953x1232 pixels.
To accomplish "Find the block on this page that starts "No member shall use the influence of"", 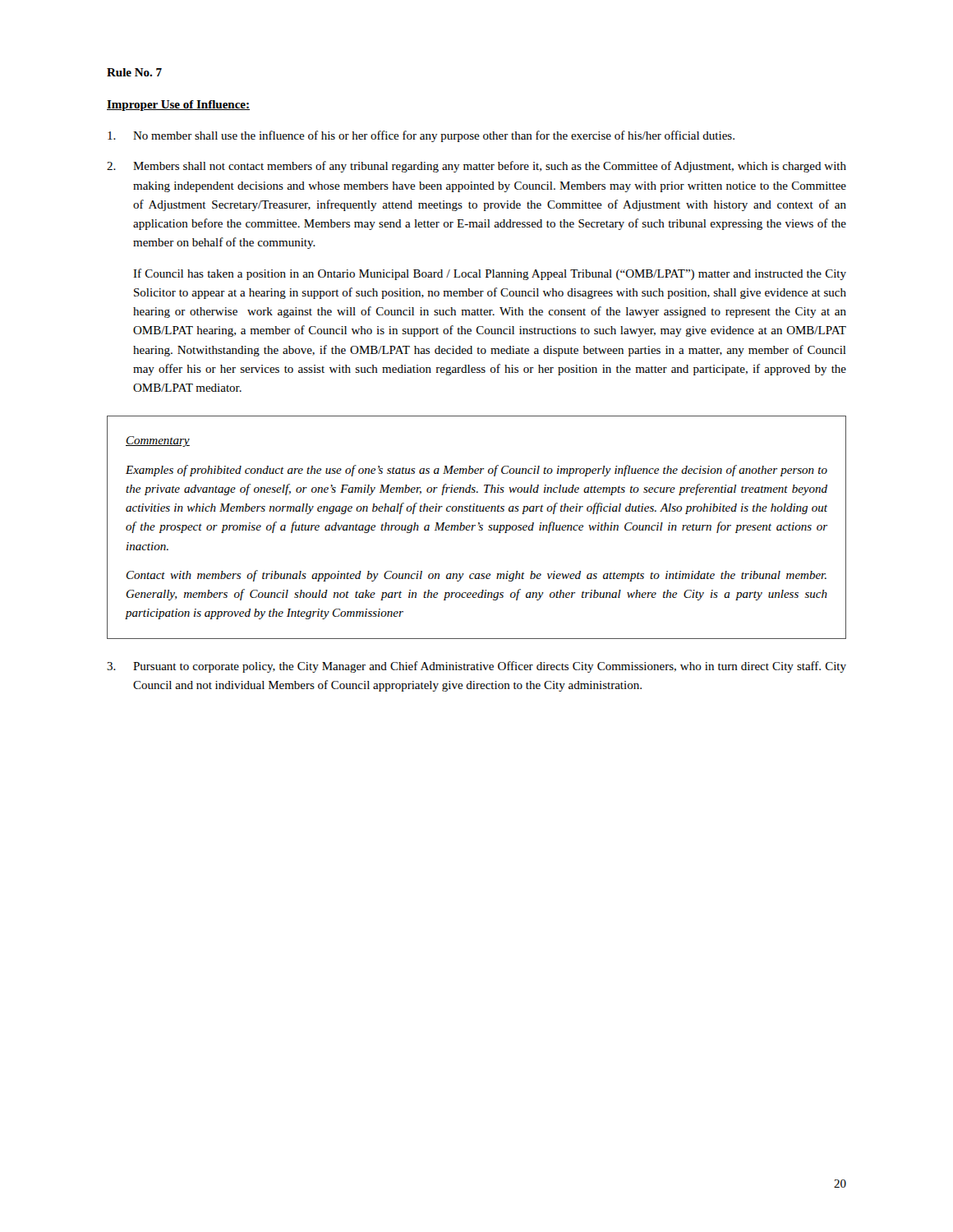I will pos(476,136).
